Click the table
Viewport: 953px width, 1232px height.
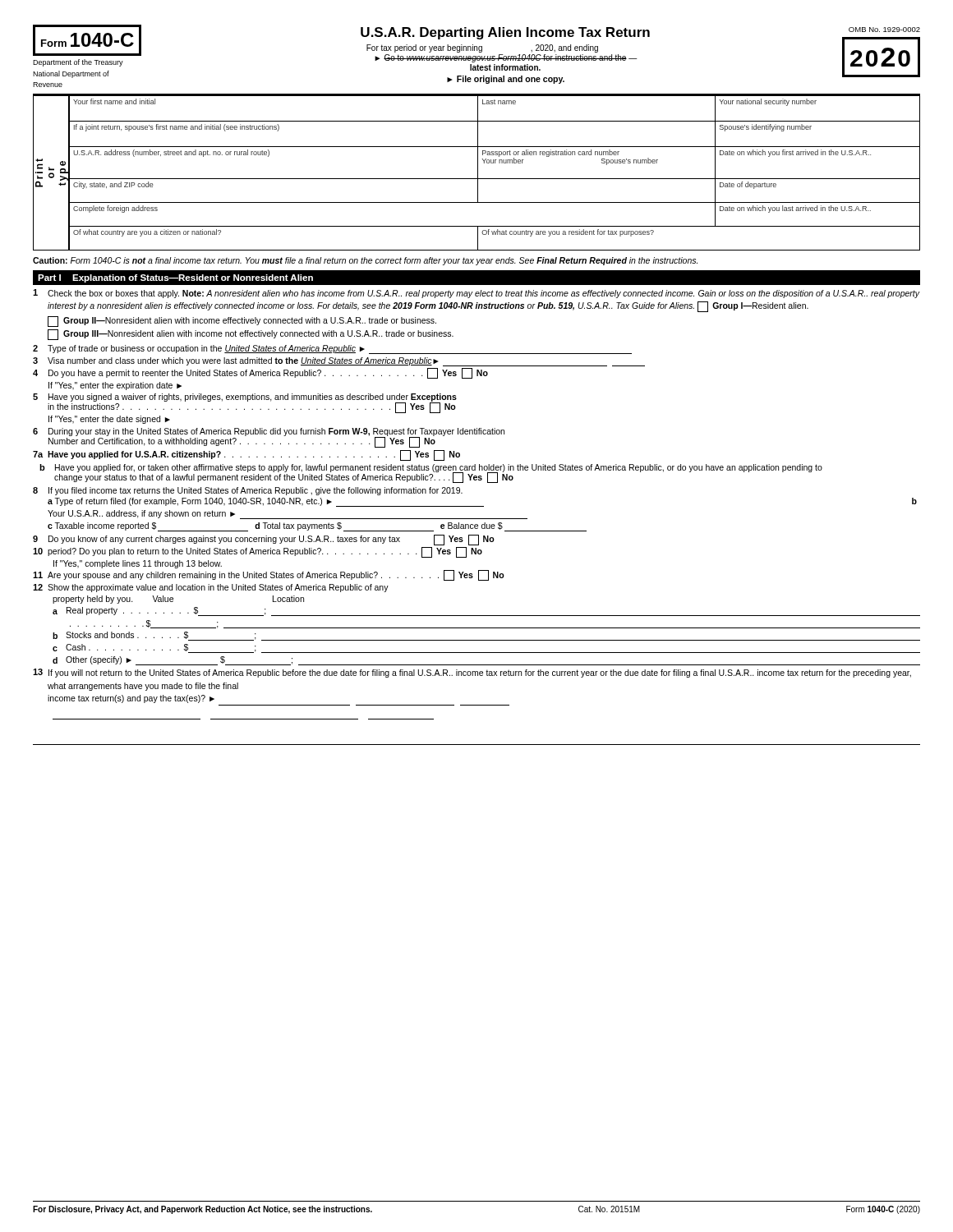coord(476,172)
